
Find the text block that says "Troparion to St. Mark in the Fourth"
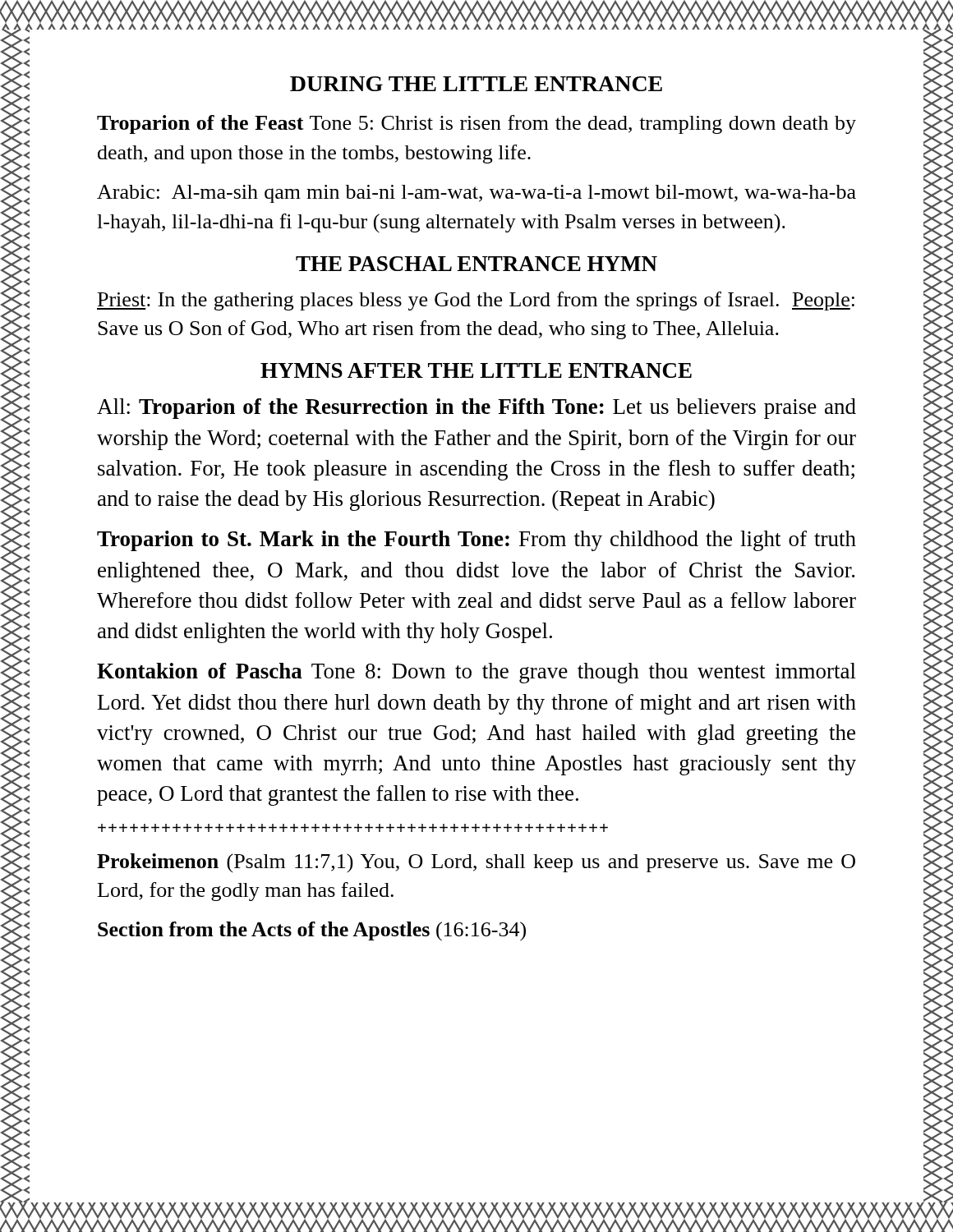pos(476,585)
